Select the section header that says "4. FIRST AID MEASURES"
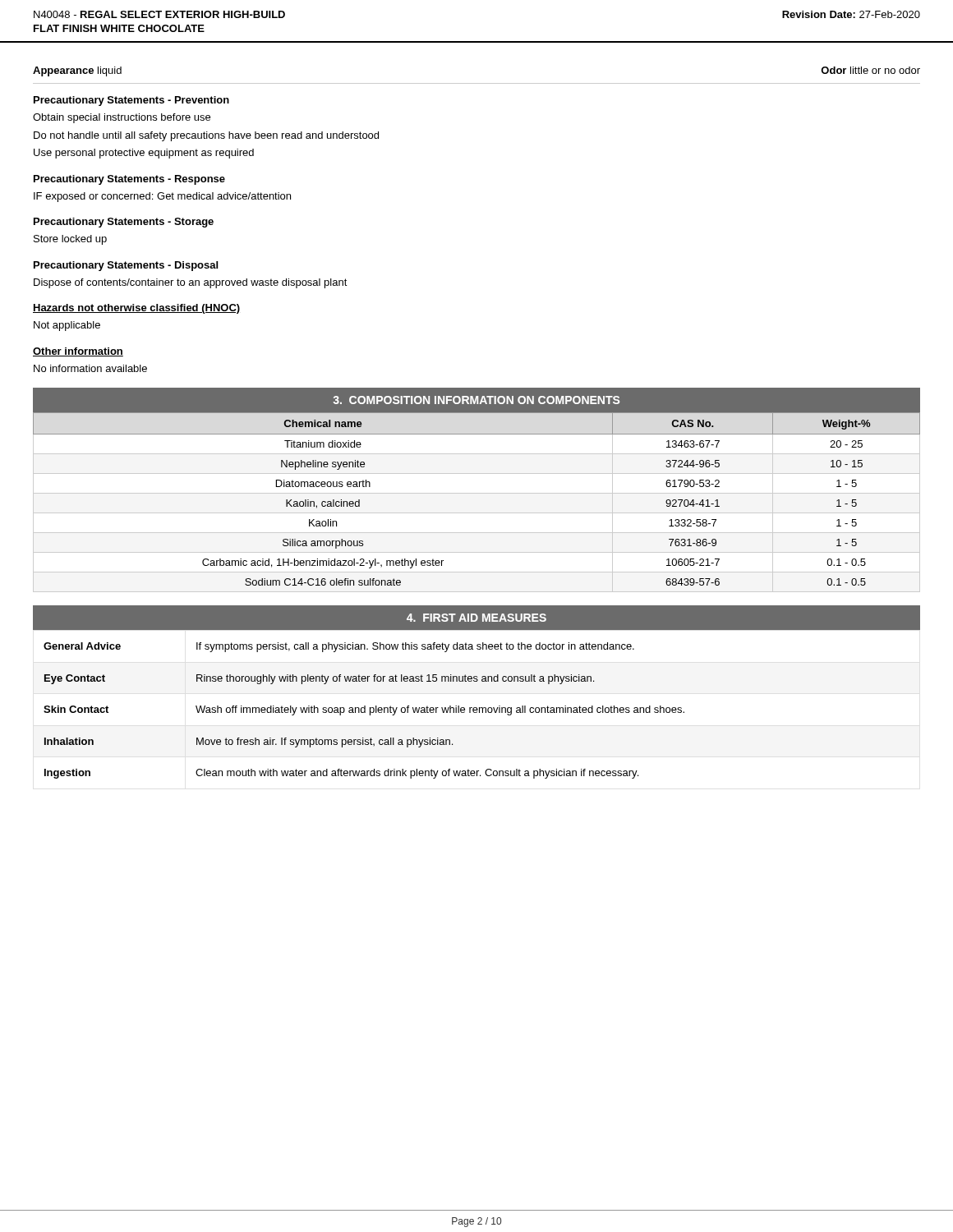The width and height of the screenshot is (953, 1232). (476, 618)
